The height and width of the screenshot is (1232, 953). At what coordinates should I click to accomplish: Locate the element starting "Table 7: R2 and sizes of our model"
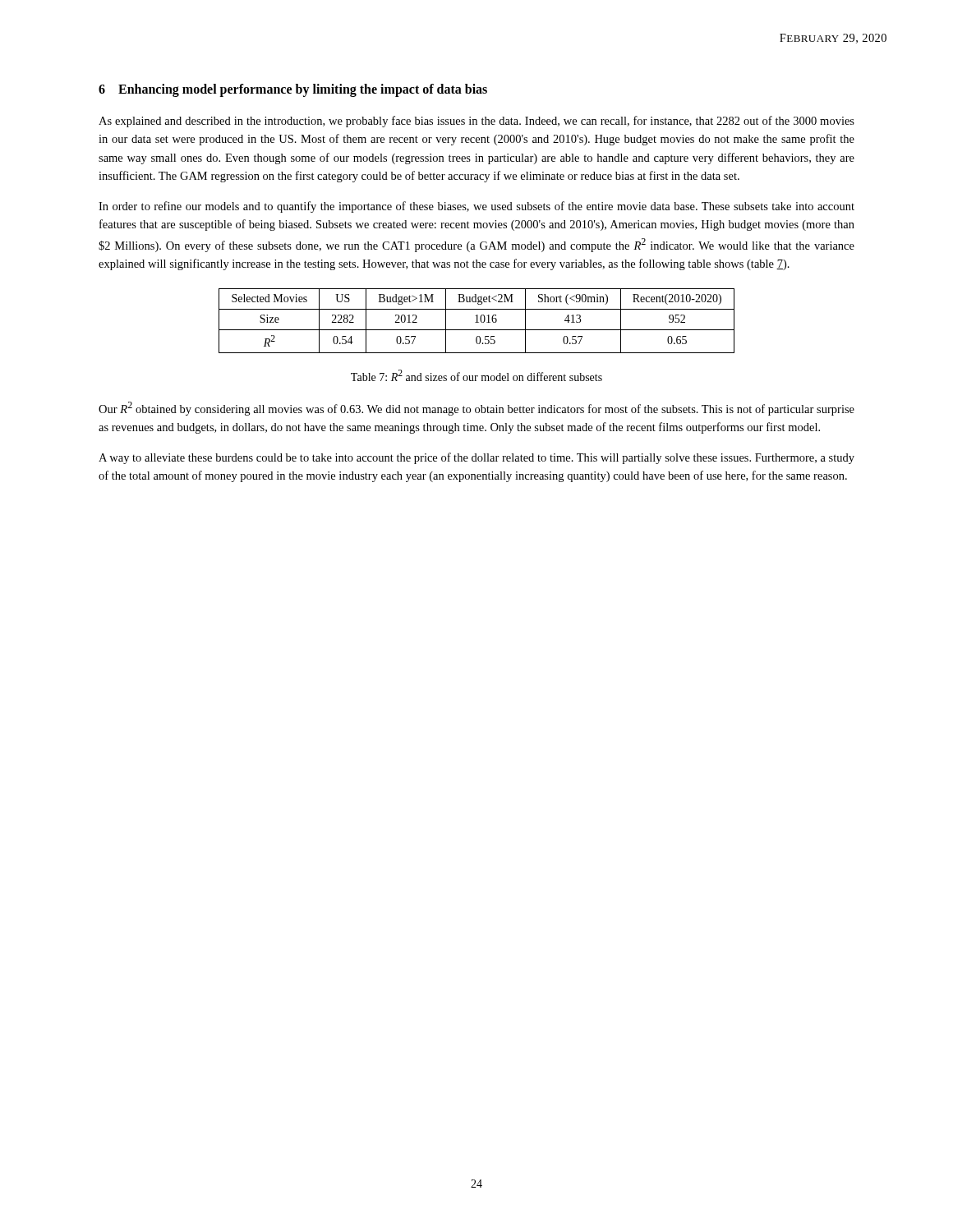pyautogui.click(x=476, y=376)
